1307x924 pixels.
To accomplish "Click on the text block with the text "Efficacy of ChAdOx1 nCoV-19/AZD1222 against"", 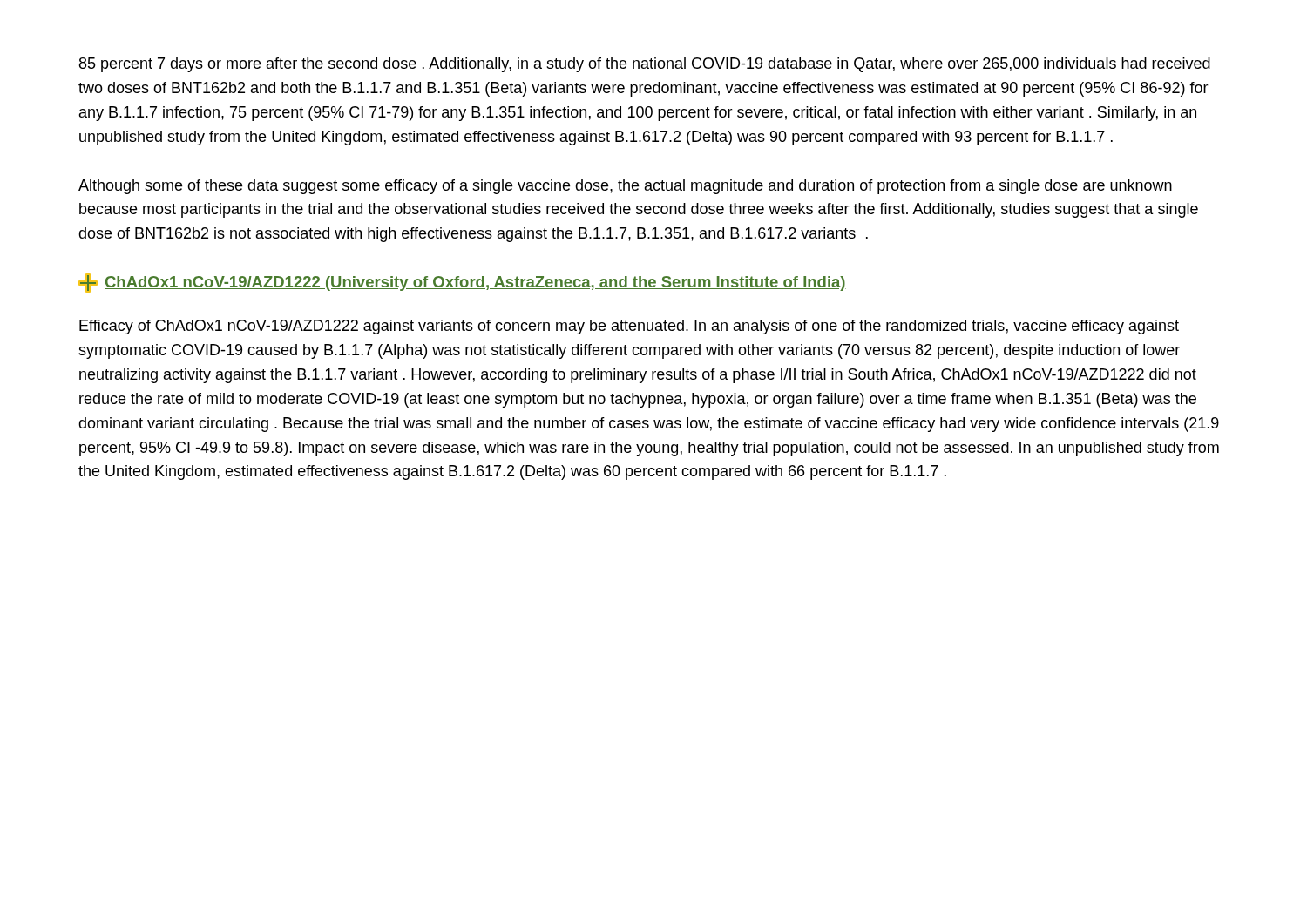I will point(649,399).
